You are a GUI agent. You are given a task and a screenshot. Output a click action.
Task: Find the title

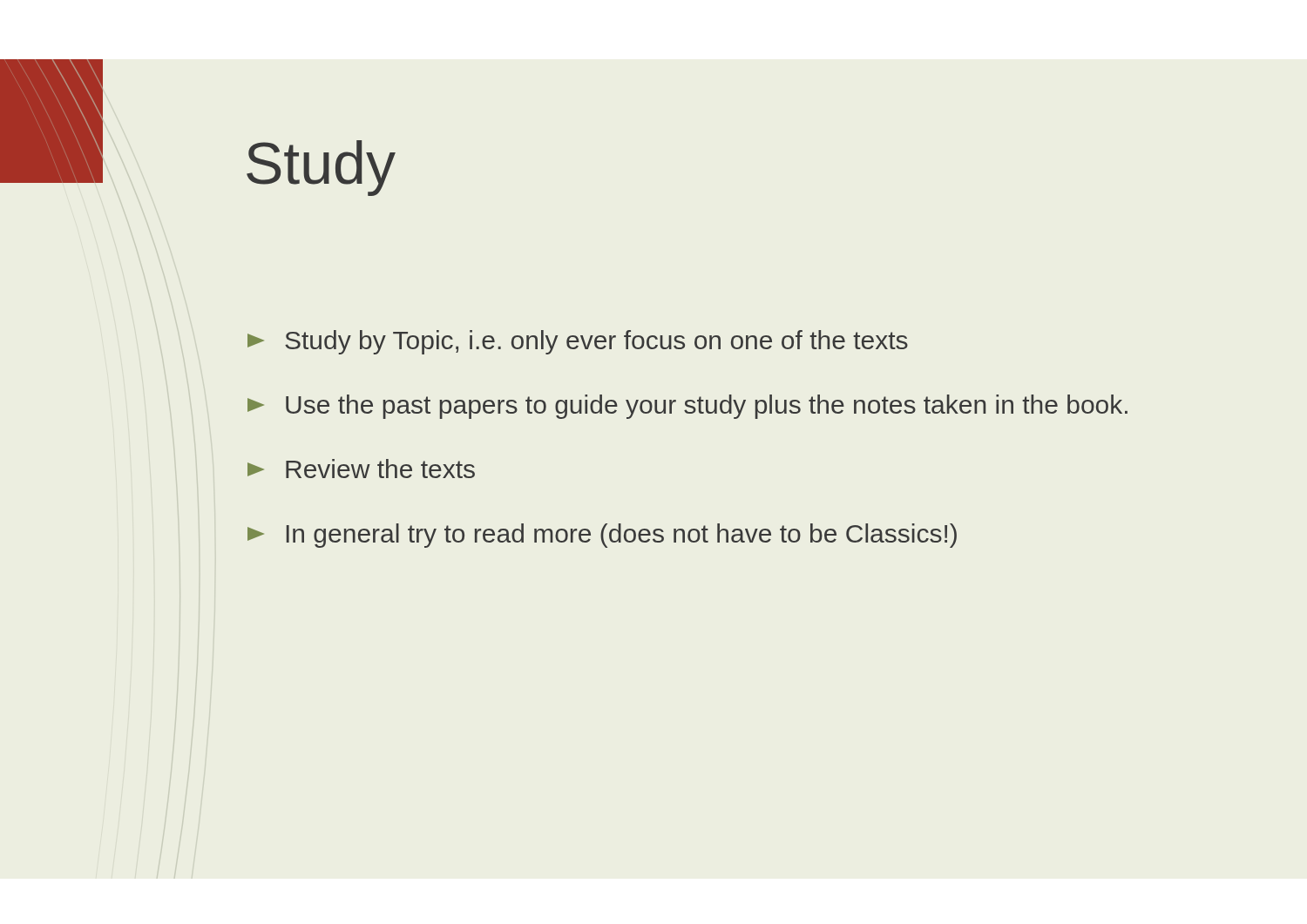505,163
